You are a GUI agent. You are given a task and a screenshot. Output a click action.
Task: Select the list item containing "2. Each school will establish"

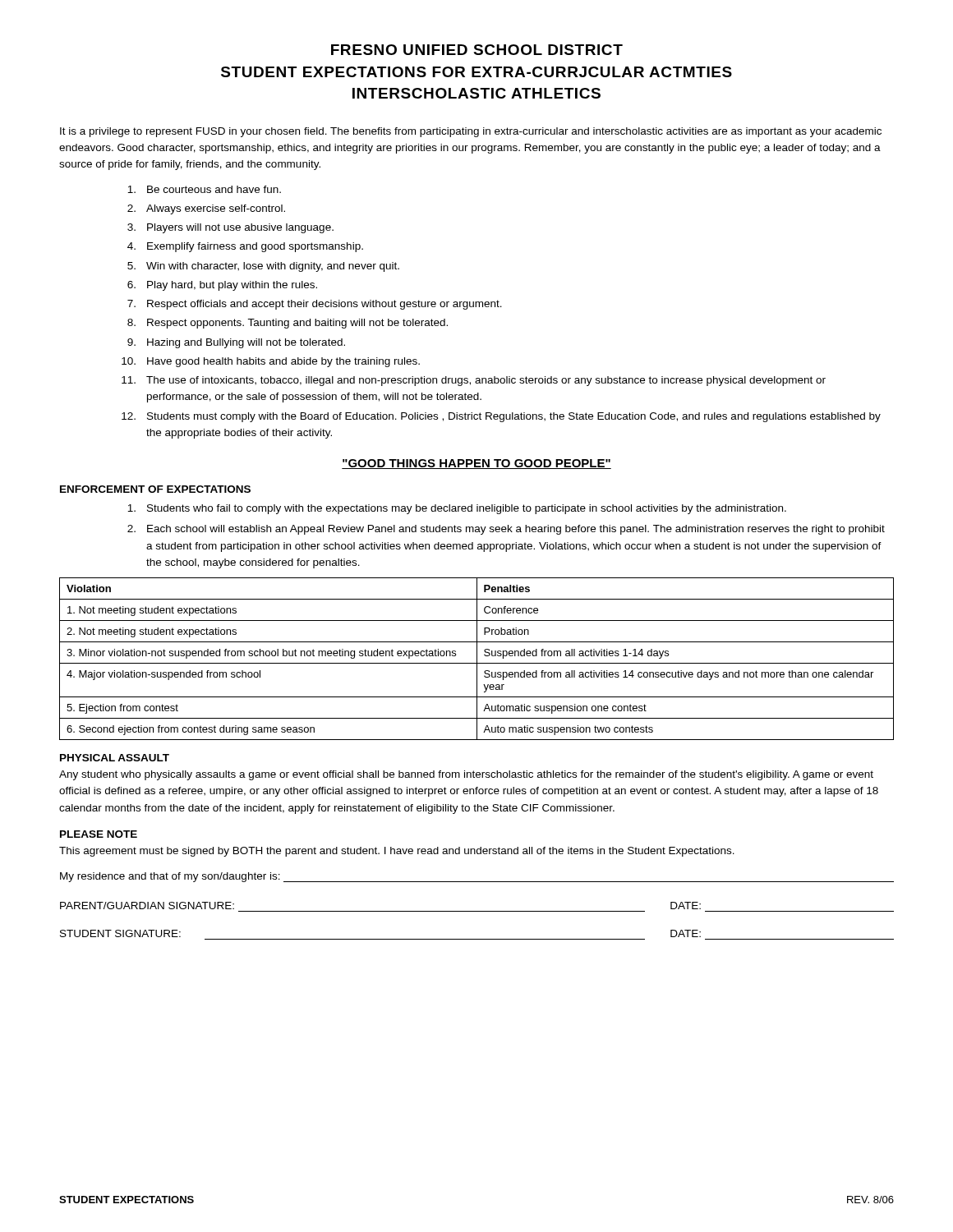[501, 546]
